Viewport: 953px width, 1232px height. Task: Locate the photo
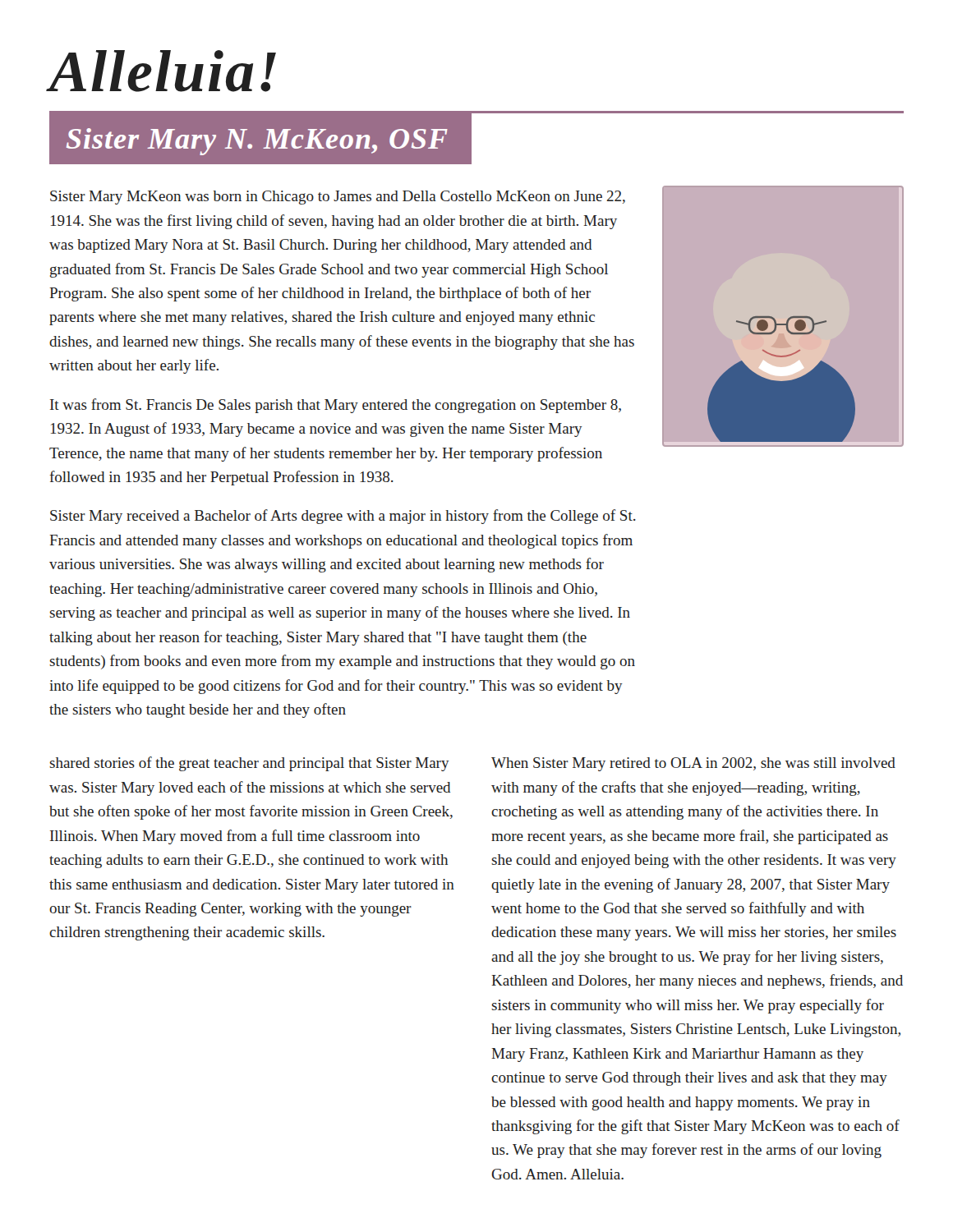pos(783,316)
